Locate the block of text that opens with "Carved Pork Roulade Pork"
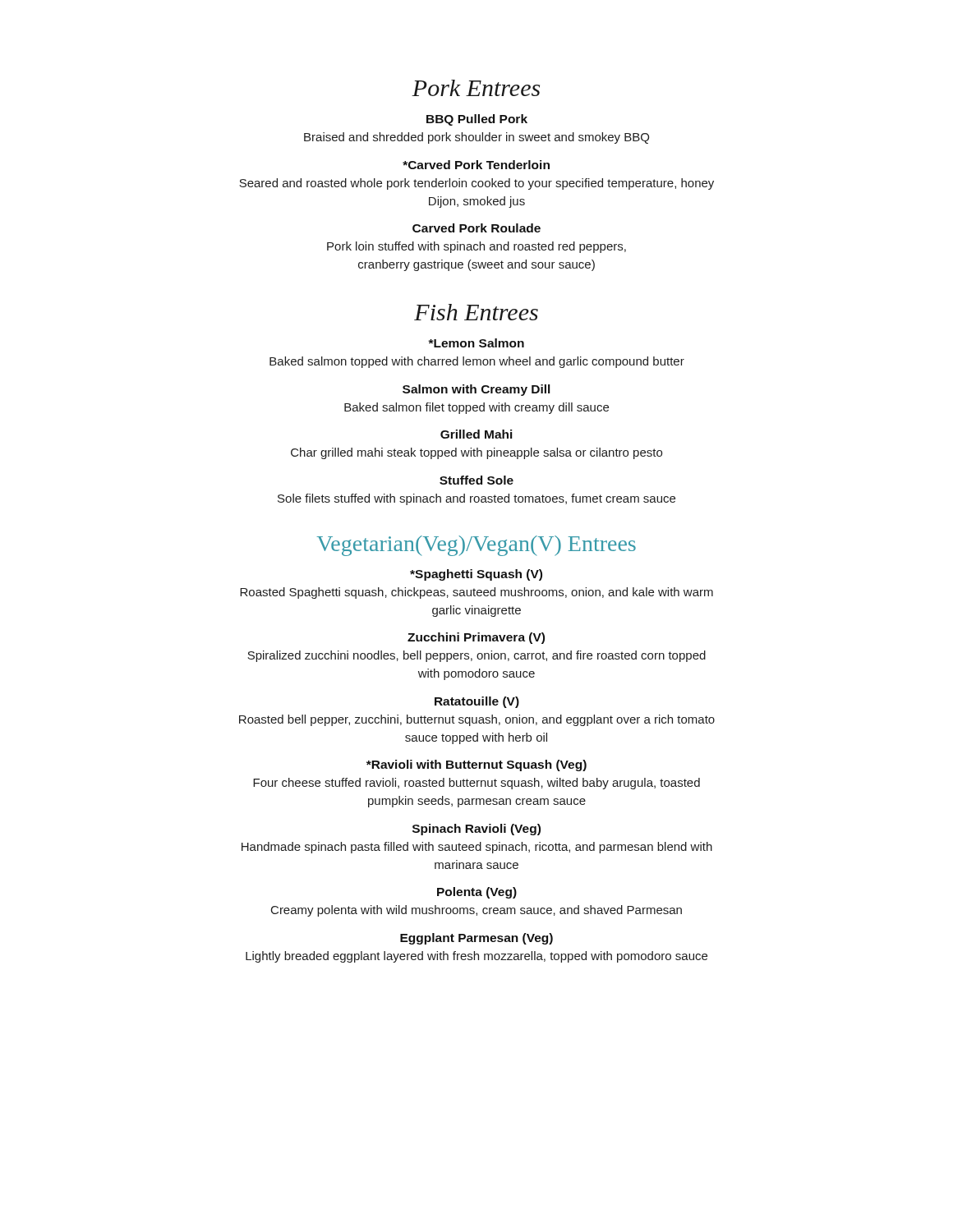953x1232 pixels. tap(476, 247)
